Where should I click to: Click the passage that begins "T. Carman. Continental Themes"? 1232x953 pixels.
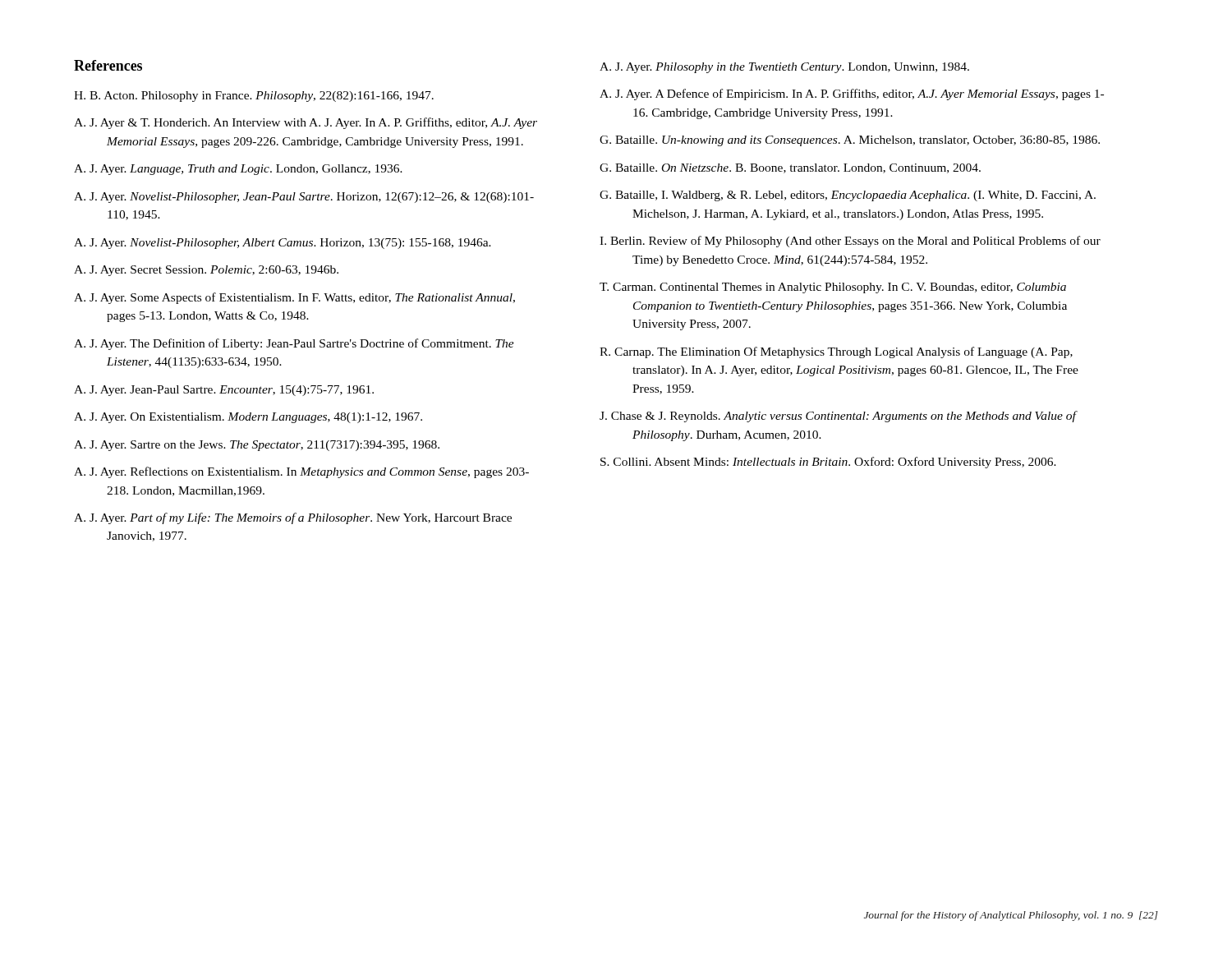coord(833,305)
